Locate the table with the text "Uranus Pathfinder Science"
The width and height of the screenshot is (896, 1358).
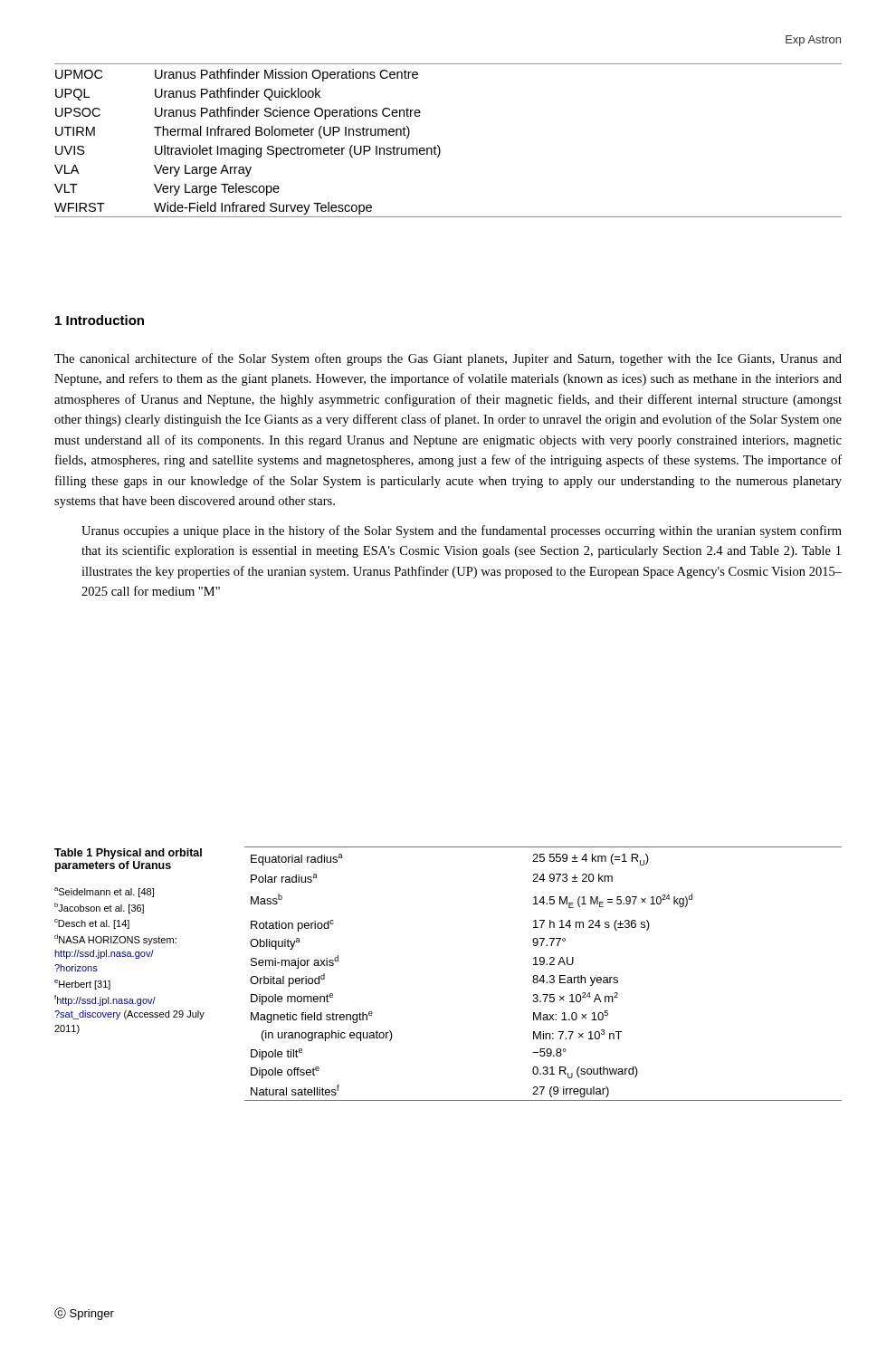(448, 140)
